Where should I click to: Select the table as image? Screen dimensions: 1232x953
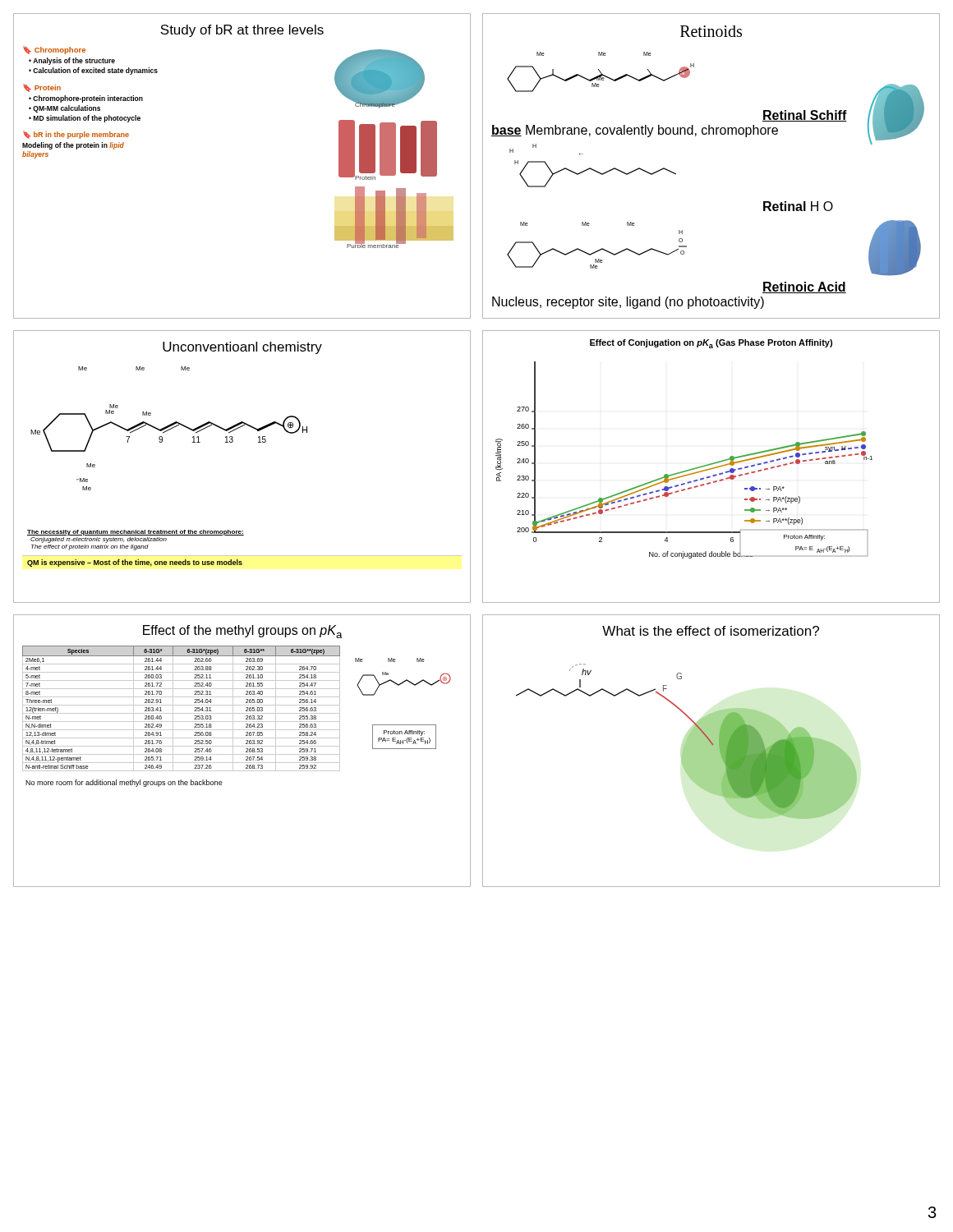242,751
